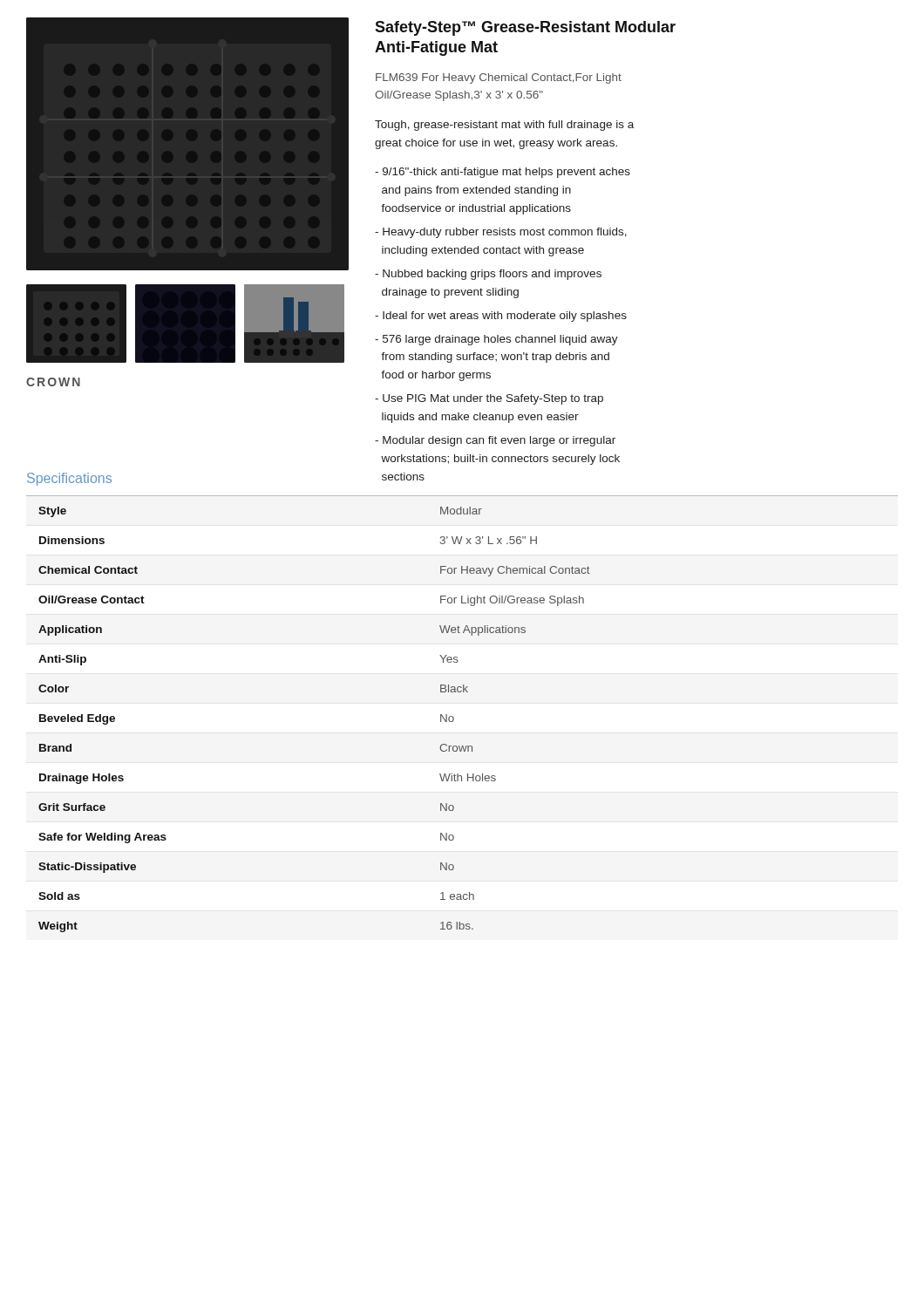Find the element starting "Tough, grease-resistant mat with full drainage is"

(504, 134)
